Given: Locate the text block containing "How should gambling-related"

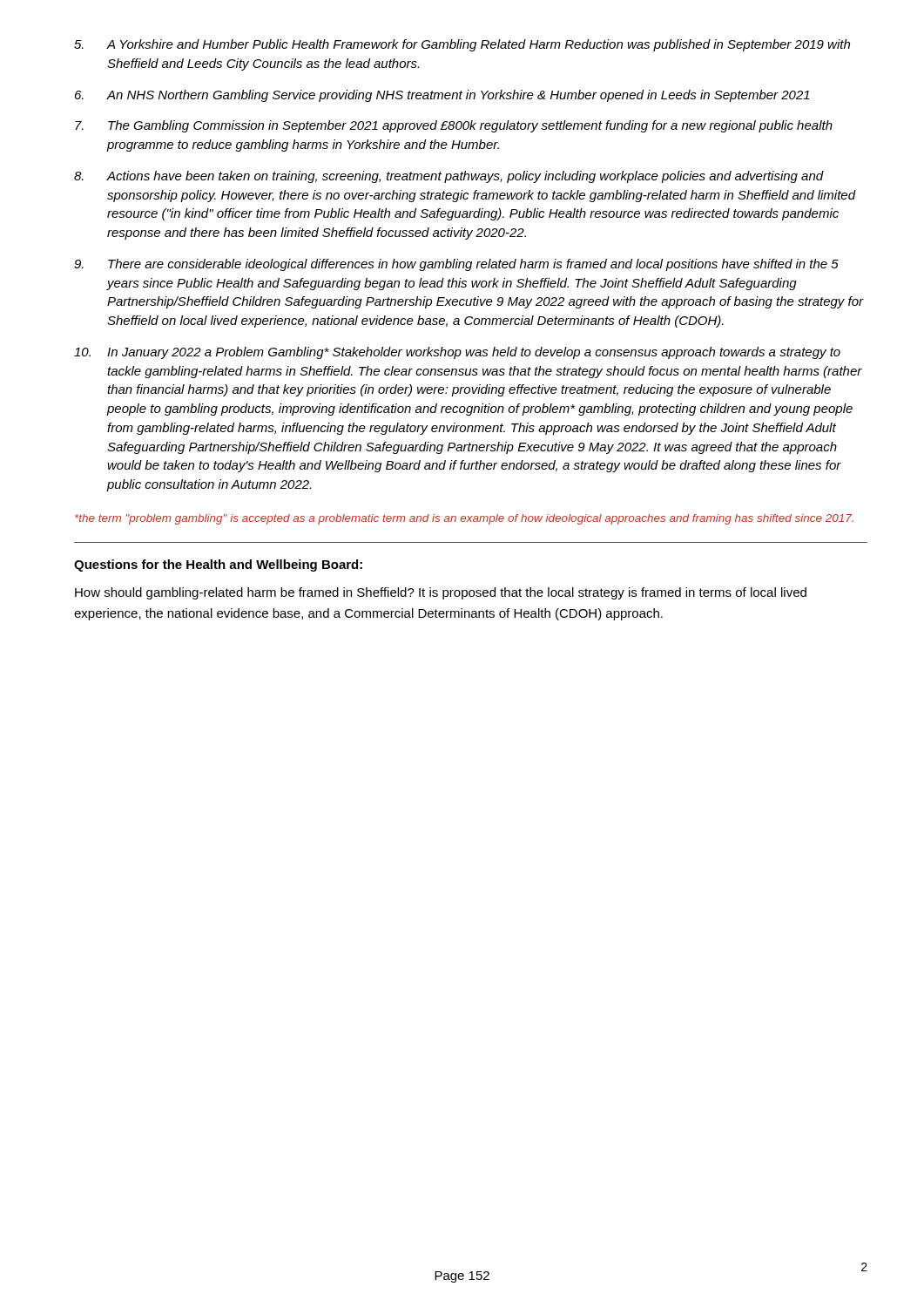Looking at the screenshot, I should 441,602.
